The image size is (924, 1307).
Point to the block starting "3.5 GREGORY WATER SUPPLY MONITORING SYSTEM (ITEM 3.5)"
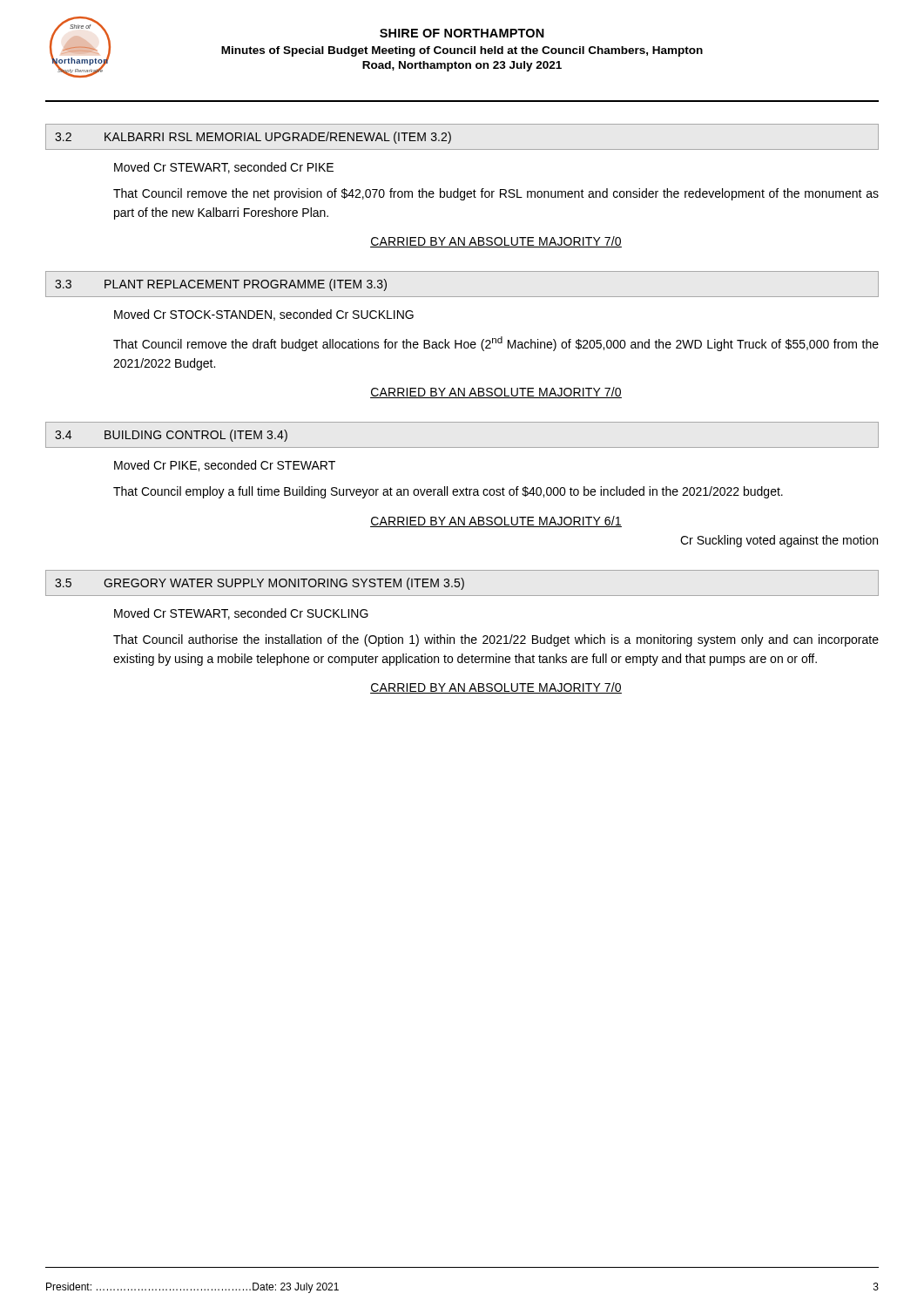tap(260, 583)
